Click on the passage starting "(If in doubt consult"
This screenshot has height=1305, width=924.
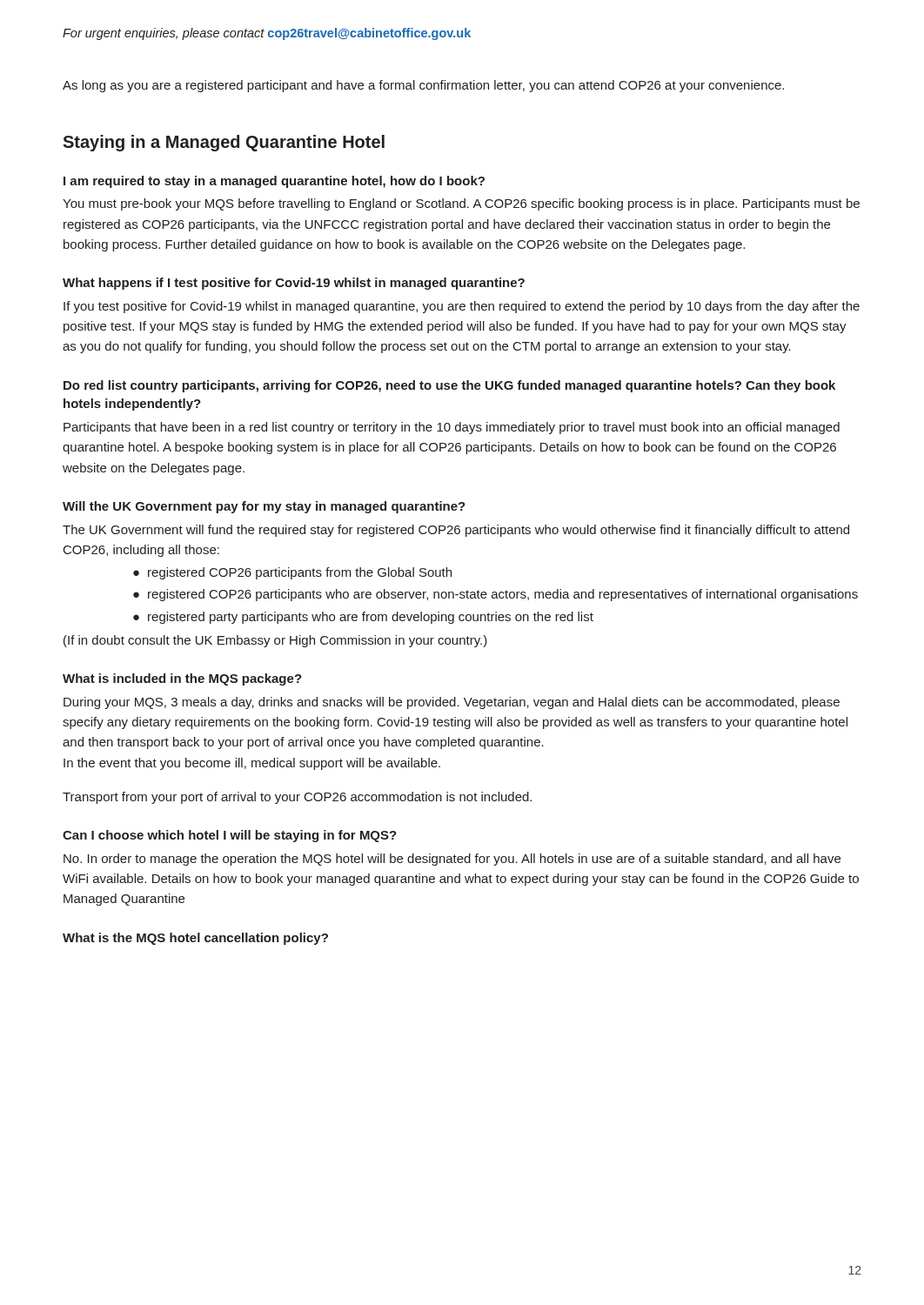click(x=275, y=640)
